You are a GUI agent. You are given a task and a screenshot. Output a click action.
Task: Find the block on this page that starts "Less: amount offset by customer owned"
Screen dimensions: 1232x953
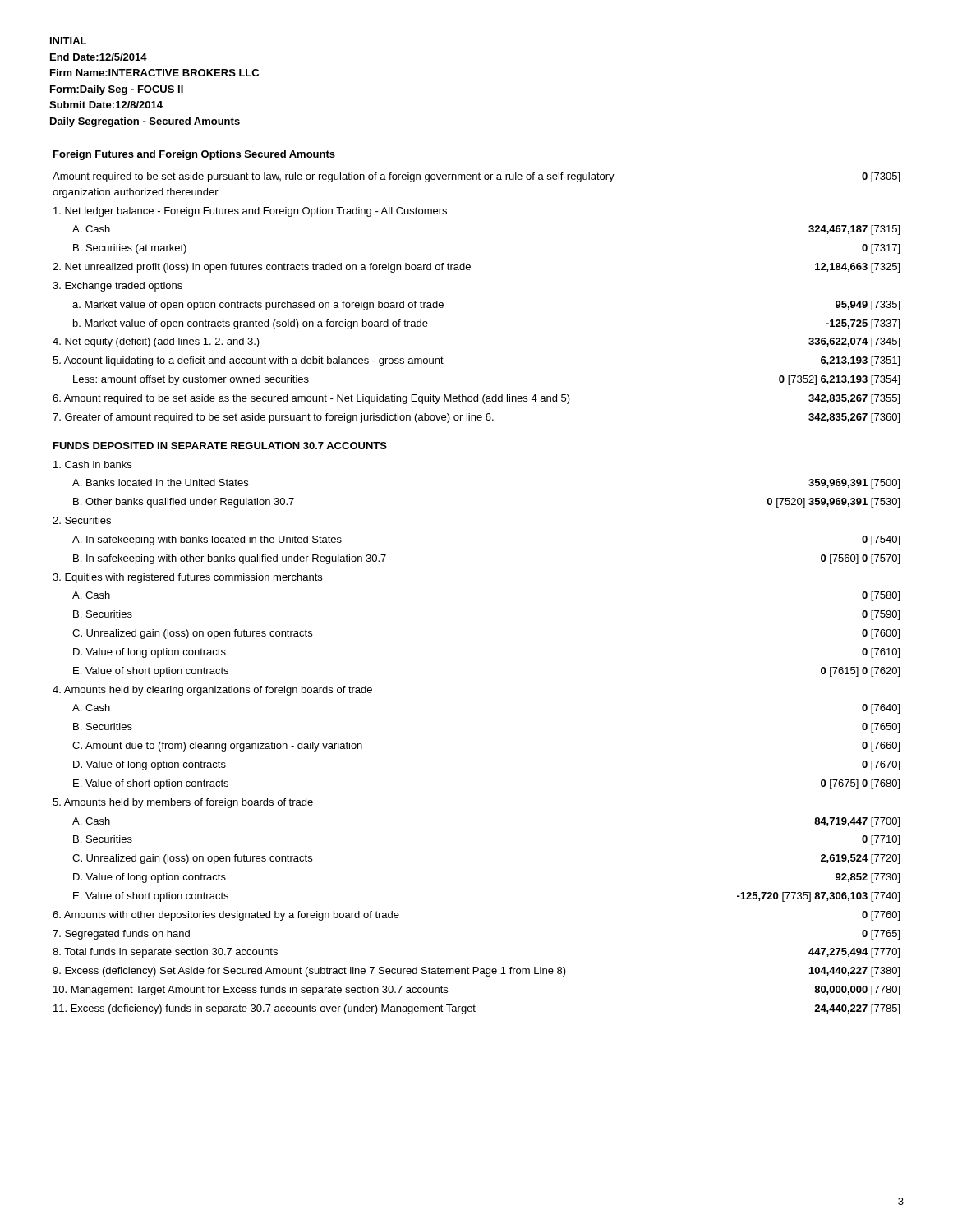click(x=191, y=379)
